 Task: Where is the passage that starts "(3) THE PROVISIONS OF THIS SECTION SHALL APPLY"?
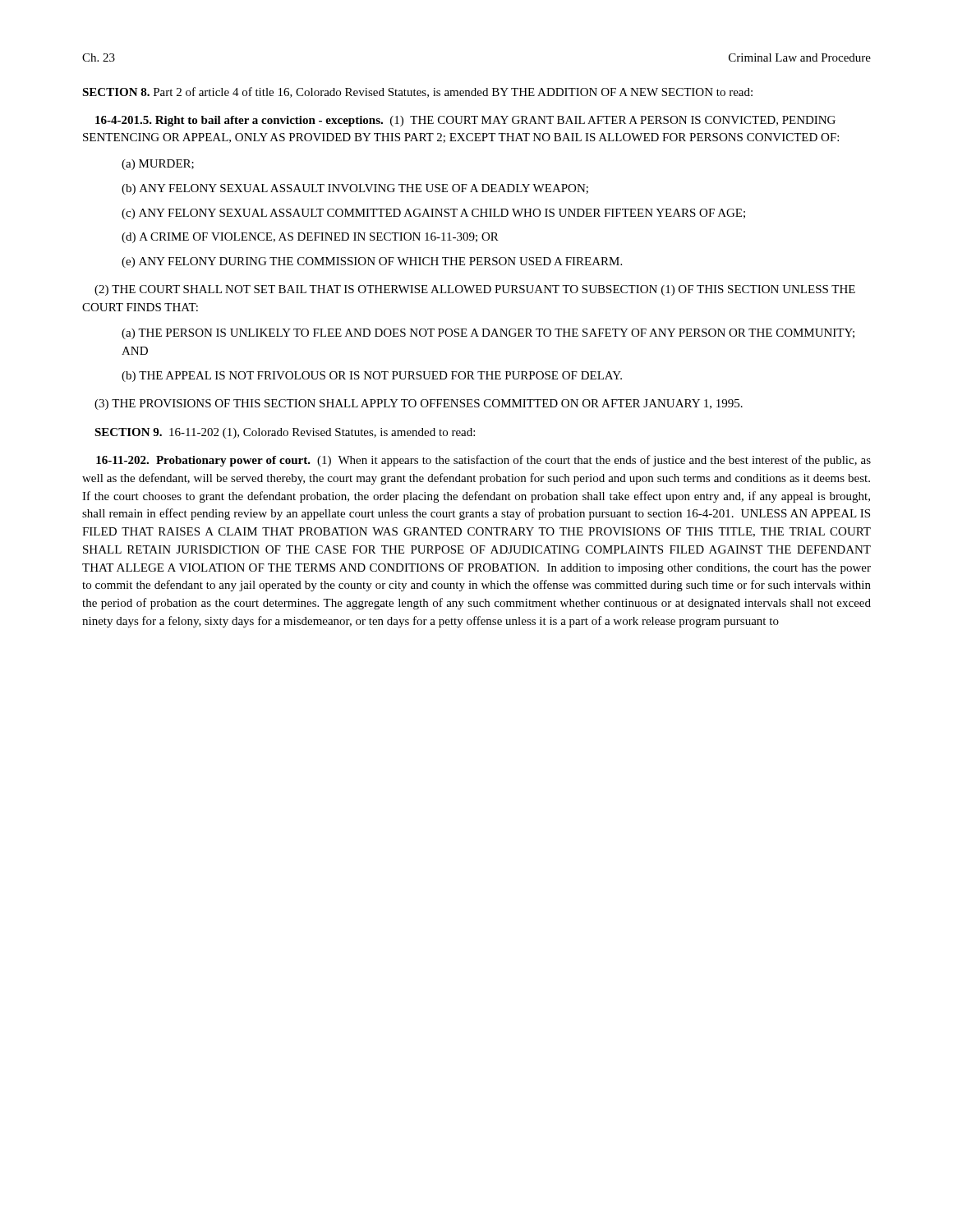click(x=413, y=403)
